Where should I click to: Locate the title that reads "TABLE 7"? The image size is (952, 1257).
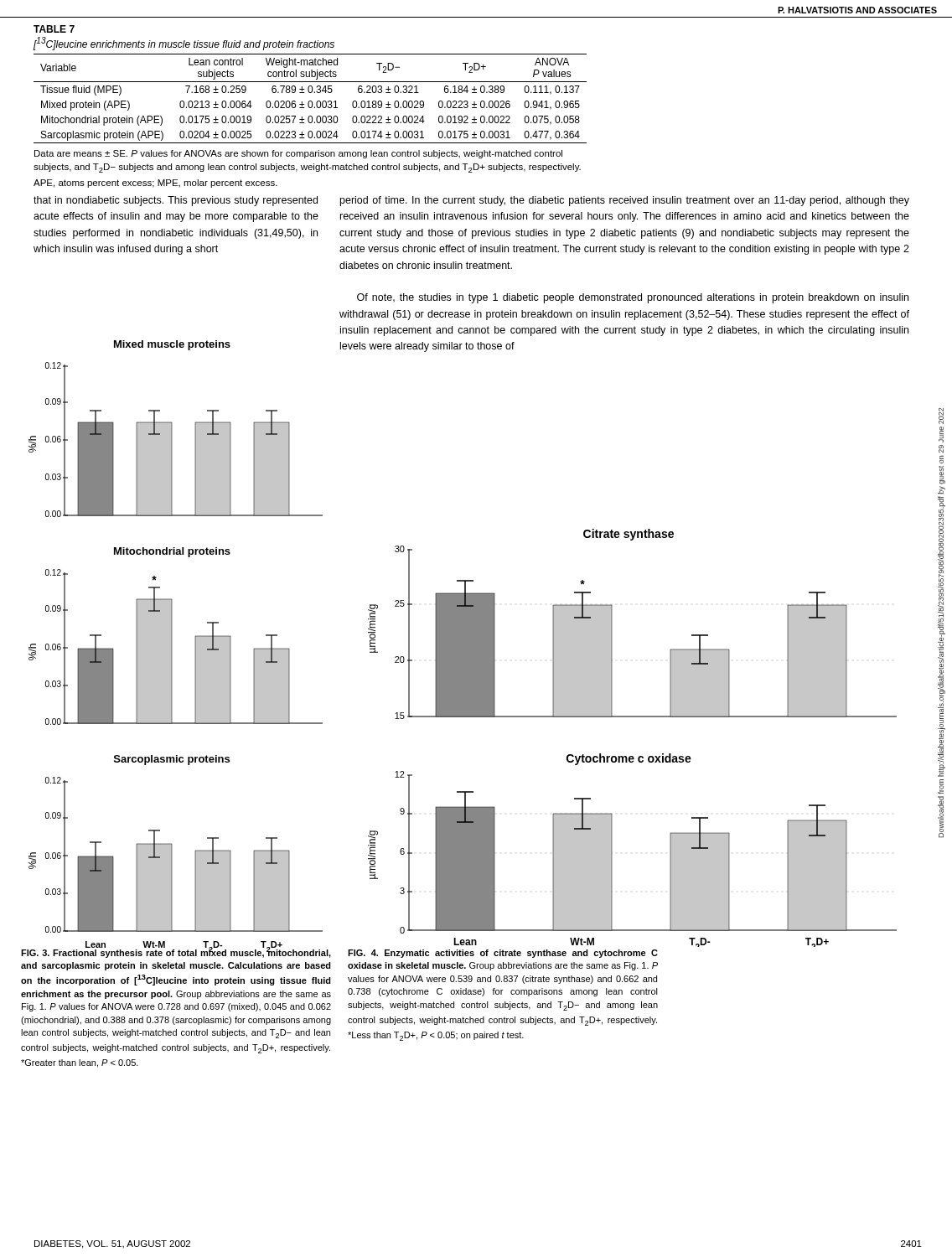[x=54, y=29]
